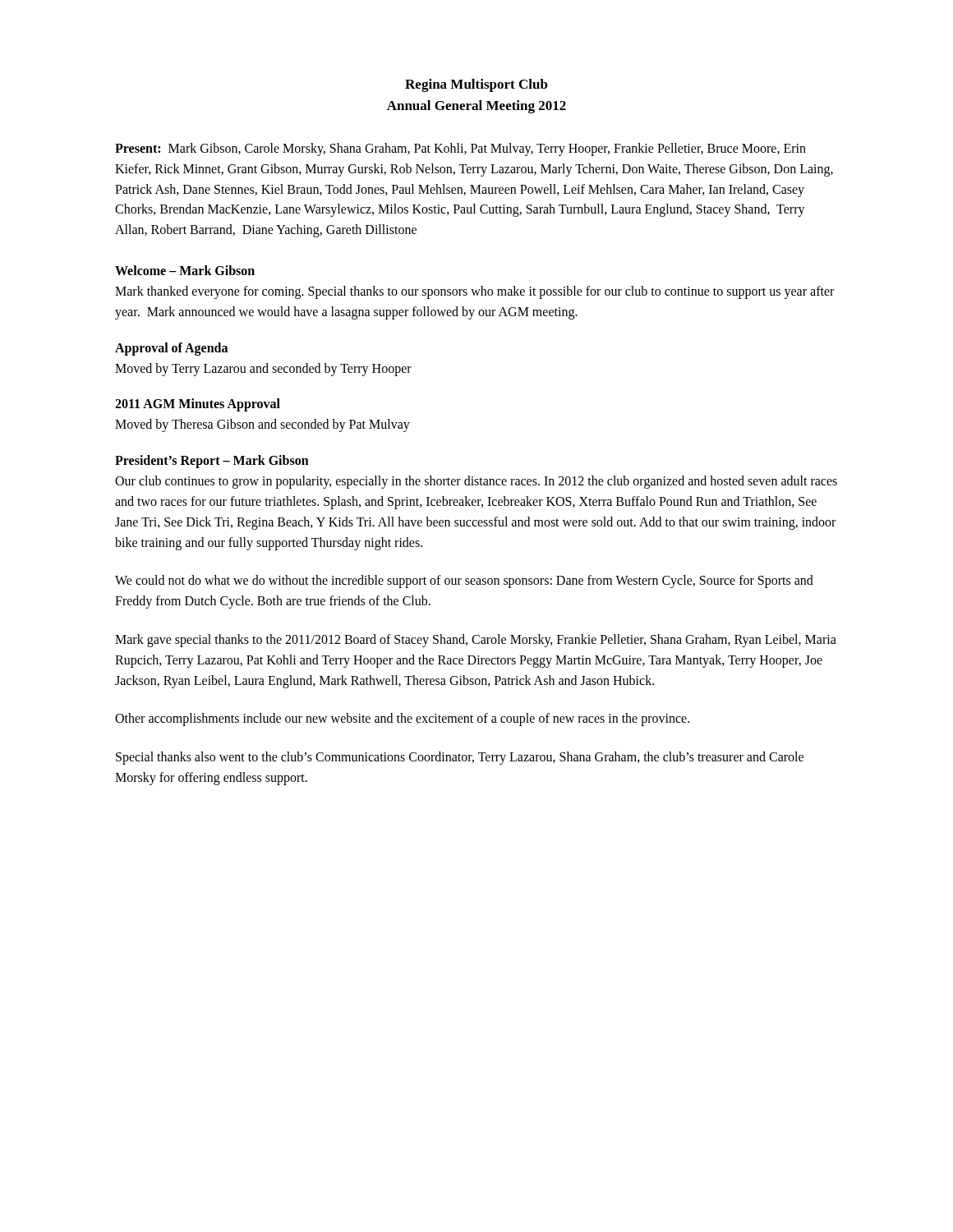Viewport: 953px width, 1232px height.
Task: Locate the text "Regina Multisport Club Annual General Meeting 2012"
Action: (x=476, y=95)
